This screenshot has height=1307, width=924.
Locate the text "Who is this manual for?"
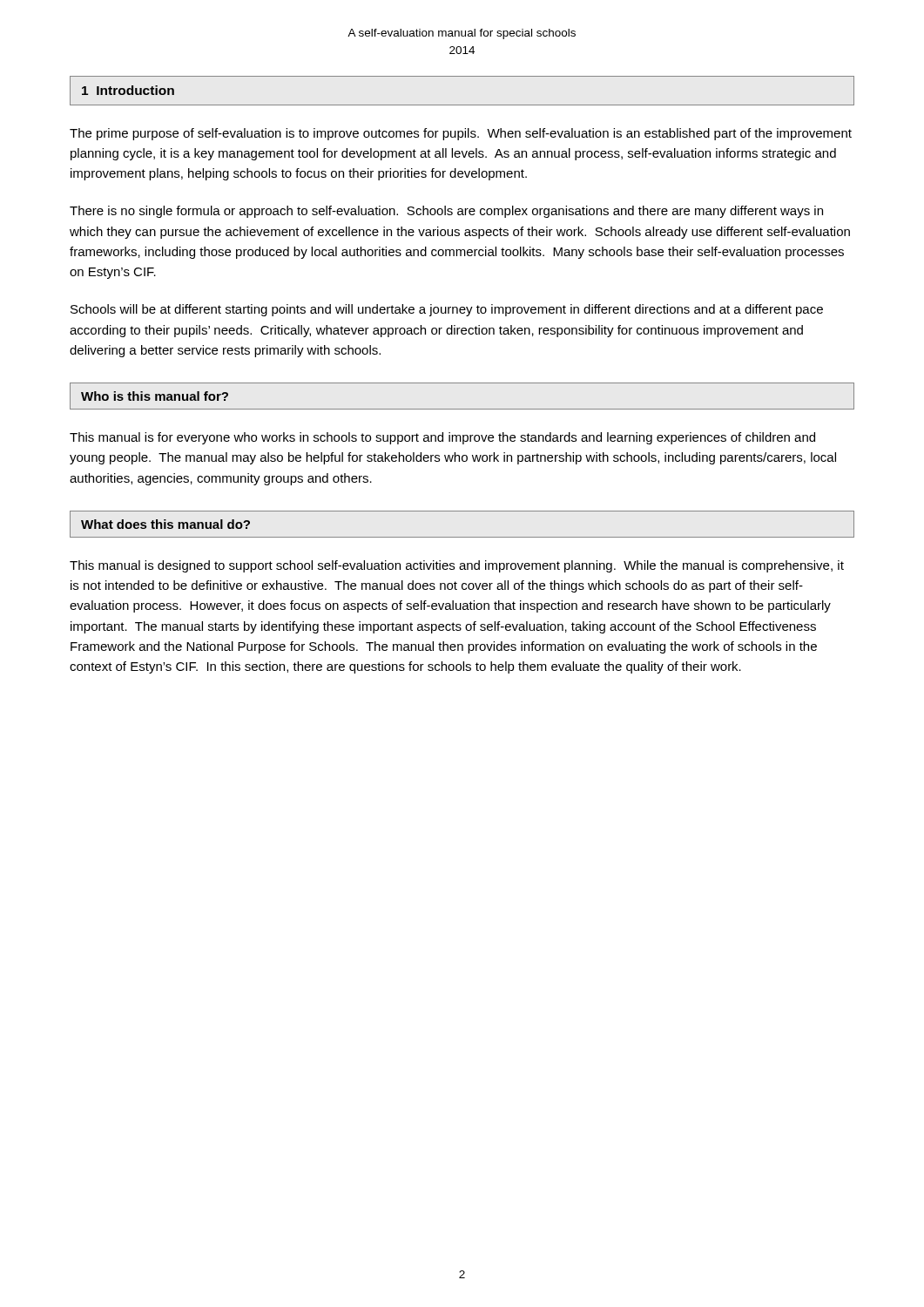point(155,396)
